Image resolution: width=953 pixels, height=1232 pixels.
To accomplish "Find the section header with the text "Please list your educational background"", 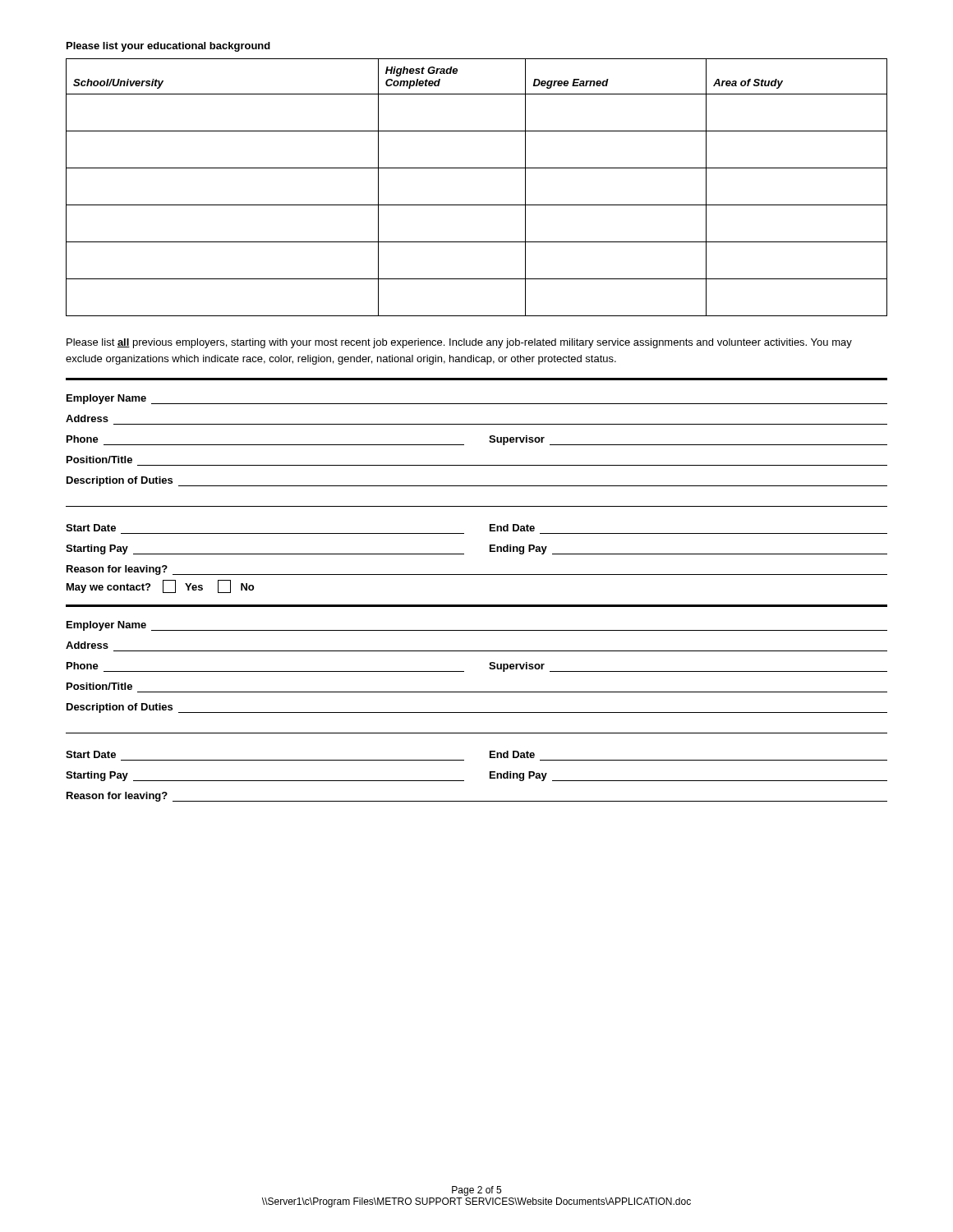I will [168, 46].
